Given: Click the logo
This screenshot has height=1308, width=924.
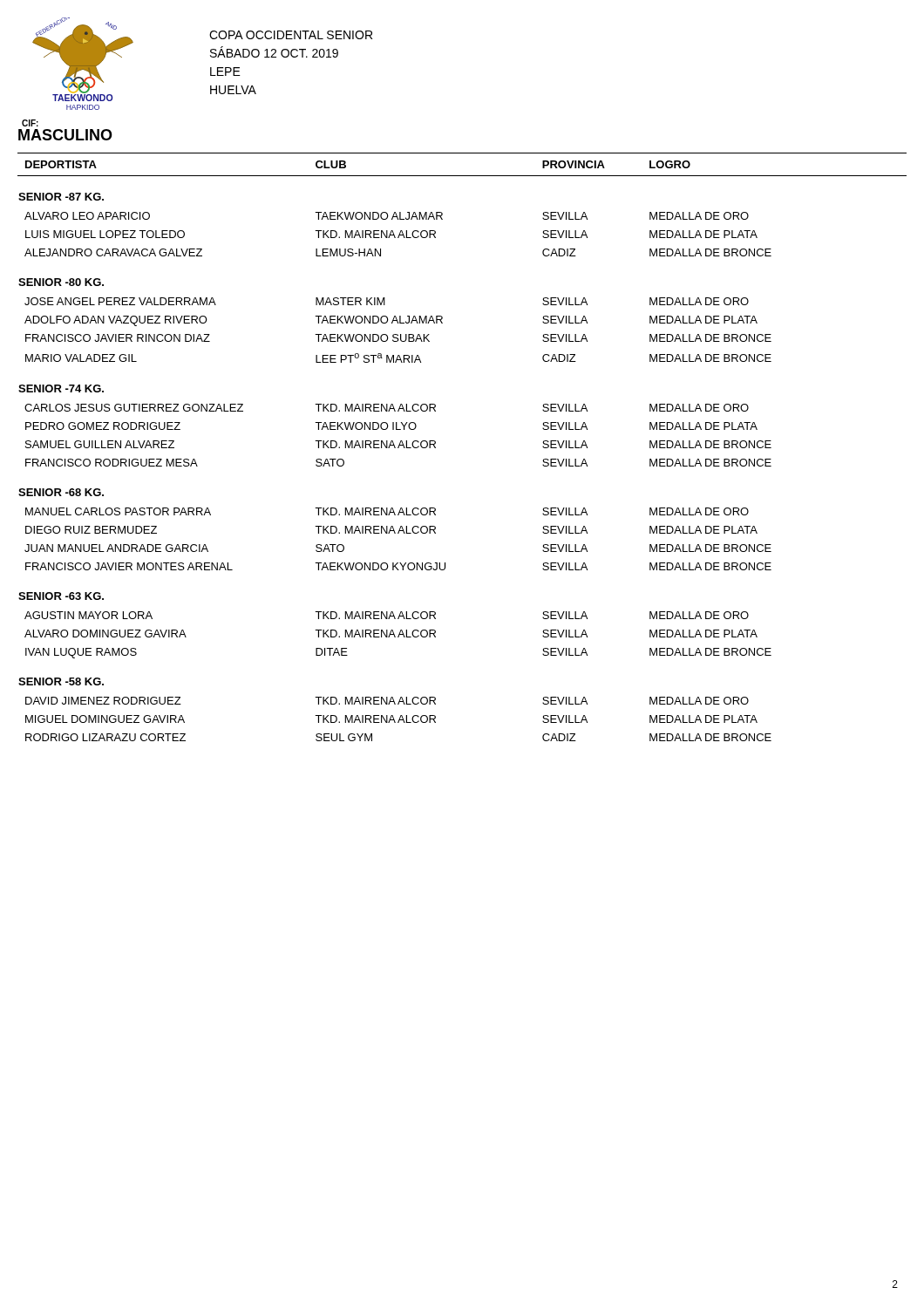Looking at the screenshot, I should [87, 73].
